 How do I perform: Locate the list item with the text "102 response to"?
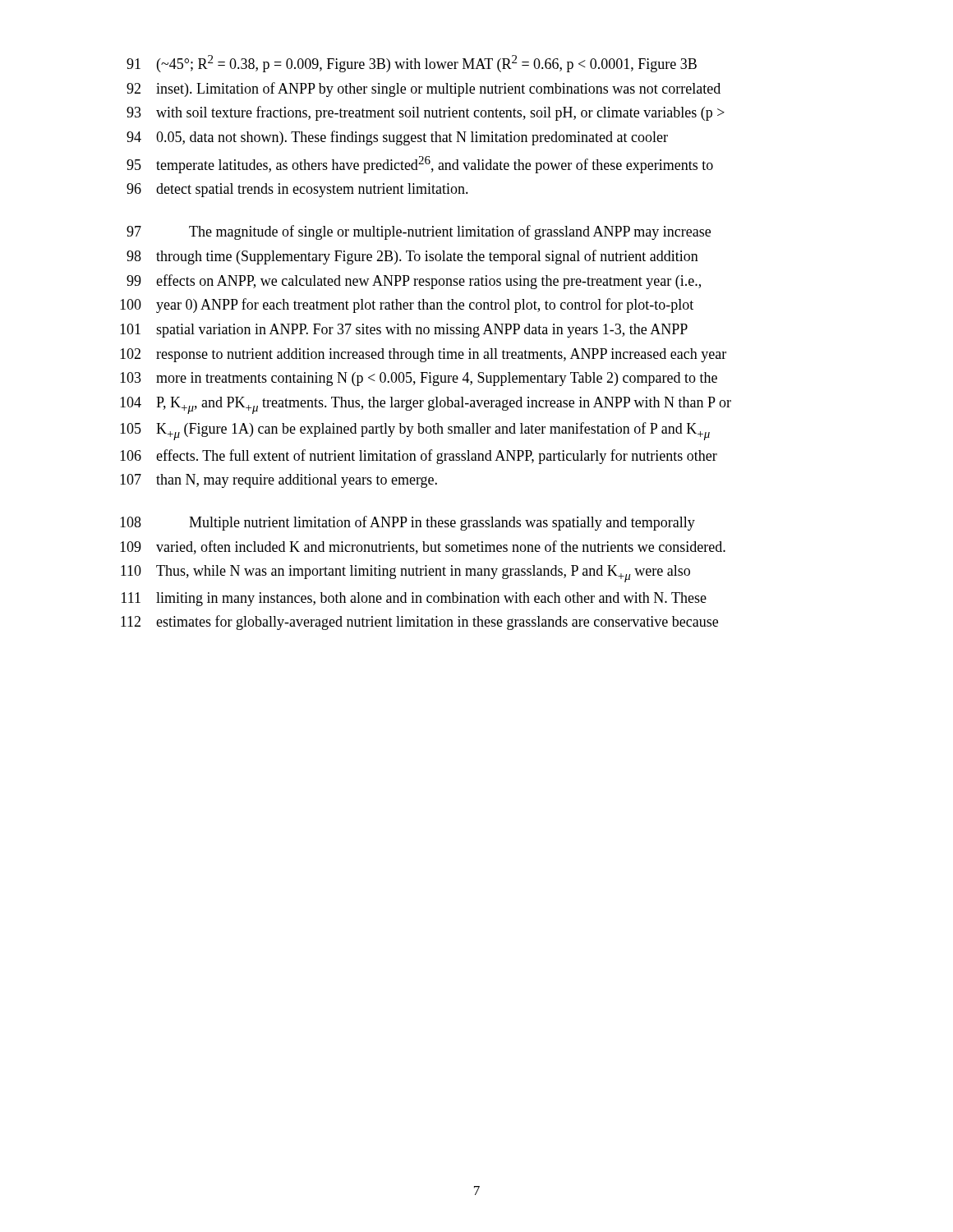(x=476, y=354)
